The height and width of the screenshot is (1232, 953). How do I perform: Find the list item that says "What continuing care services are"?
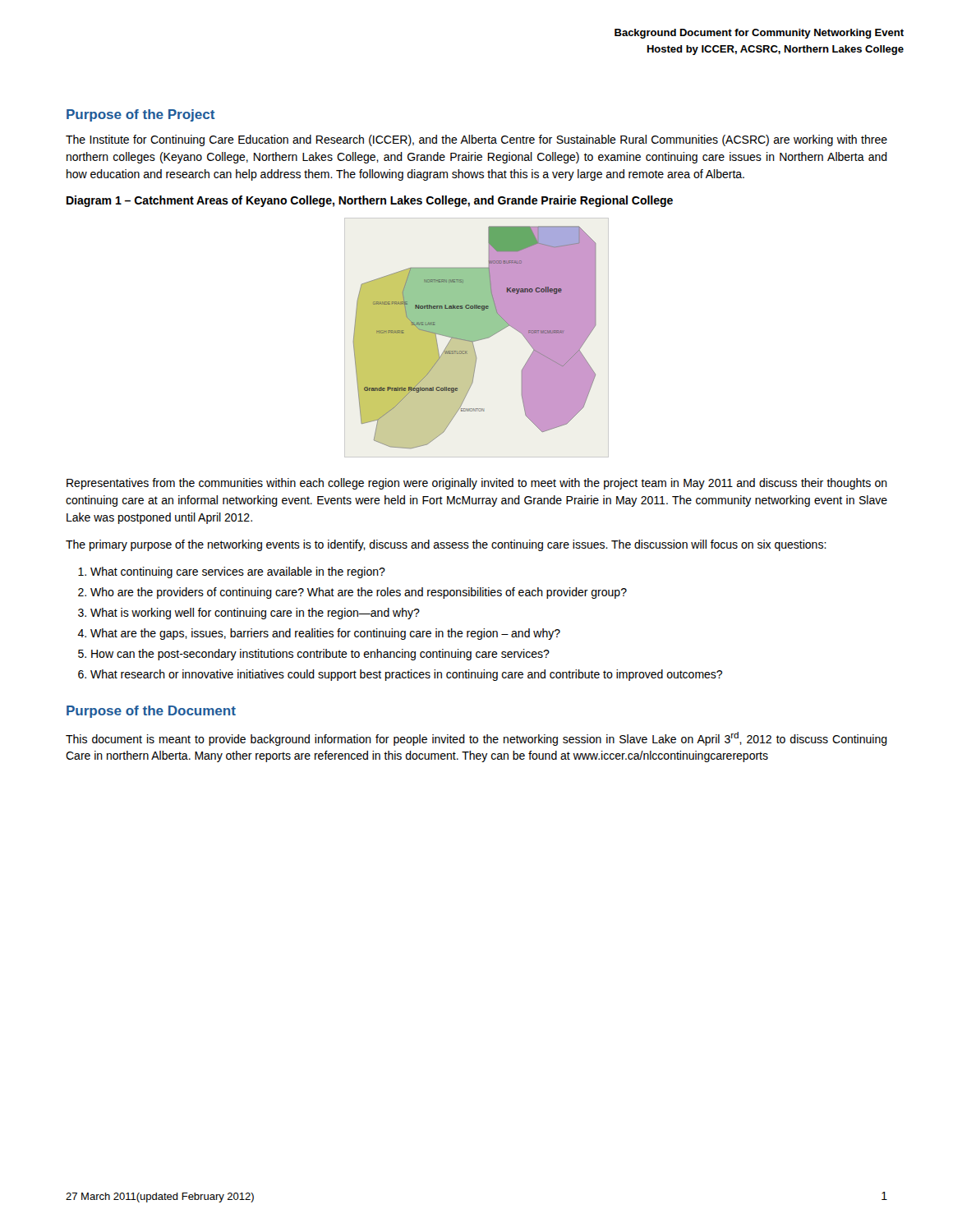(238, 571)
